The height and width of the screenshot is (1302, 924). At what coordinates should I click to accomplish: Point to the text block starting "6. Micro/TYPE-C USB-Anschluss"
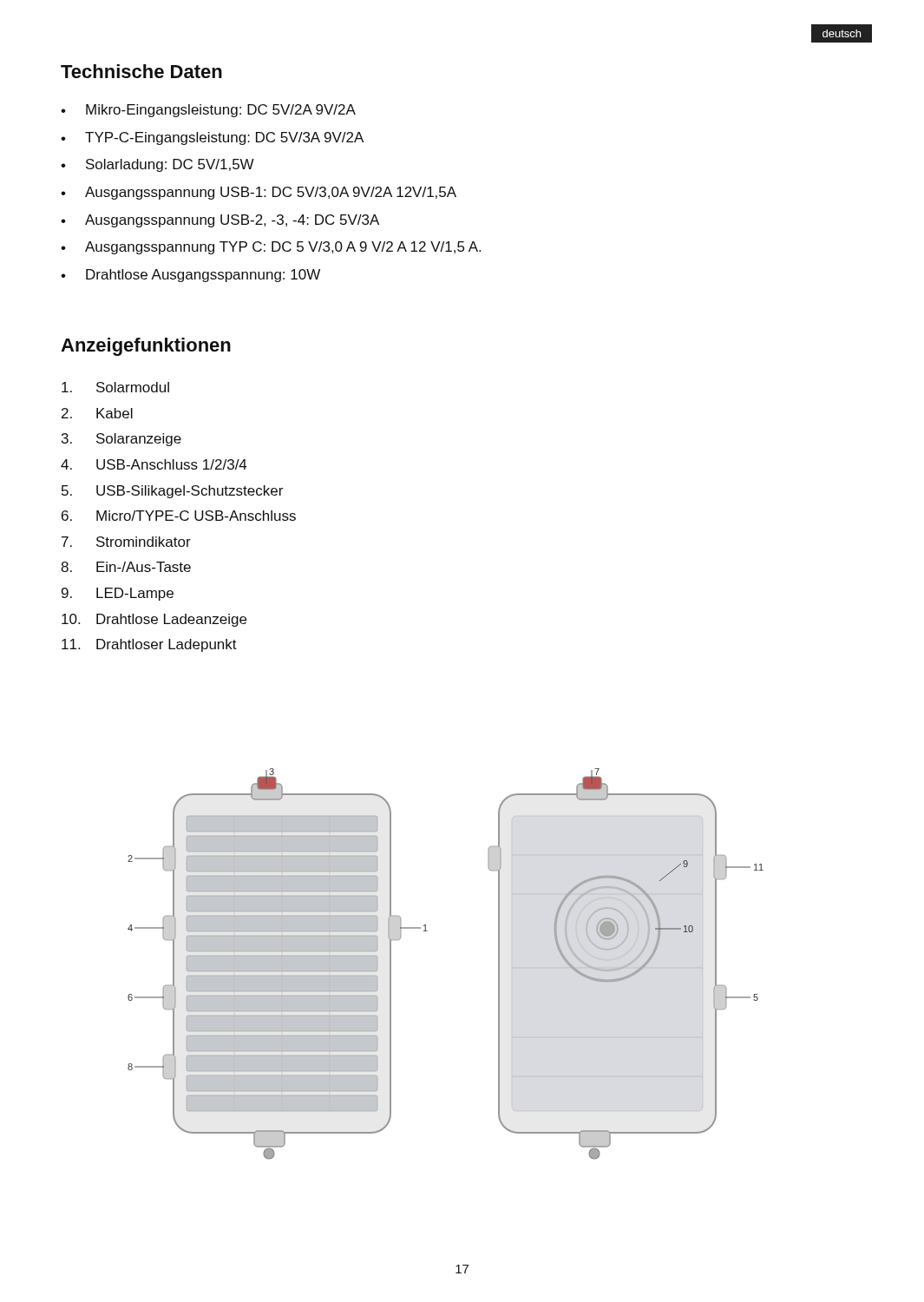[178, 517]
